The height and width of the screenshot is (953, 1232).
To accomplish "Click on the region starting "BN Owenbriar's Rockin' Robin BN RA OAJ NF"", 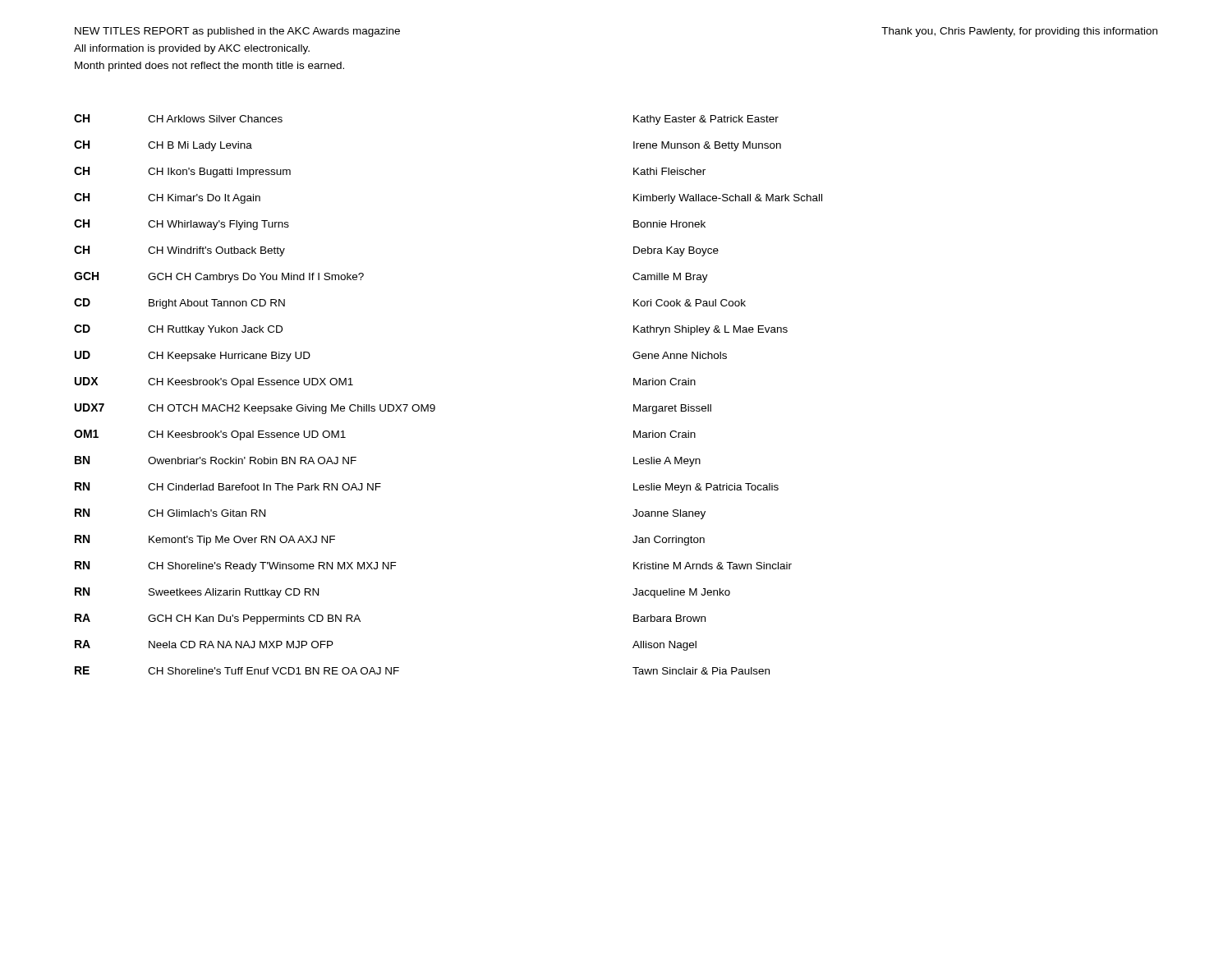I will 78,460.
